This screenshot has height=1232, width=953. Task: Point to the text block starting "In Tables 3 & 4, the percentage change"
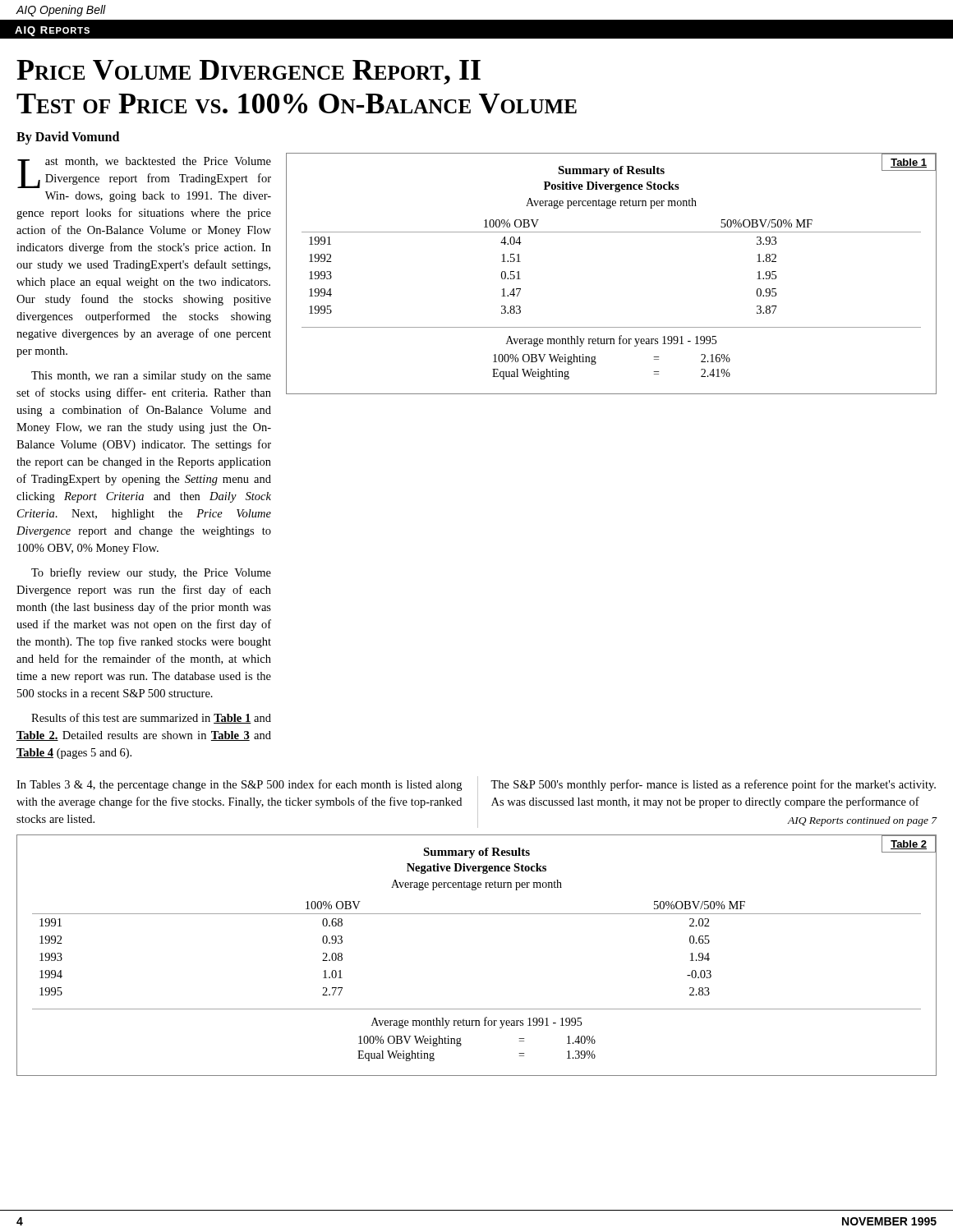[239, 802]
